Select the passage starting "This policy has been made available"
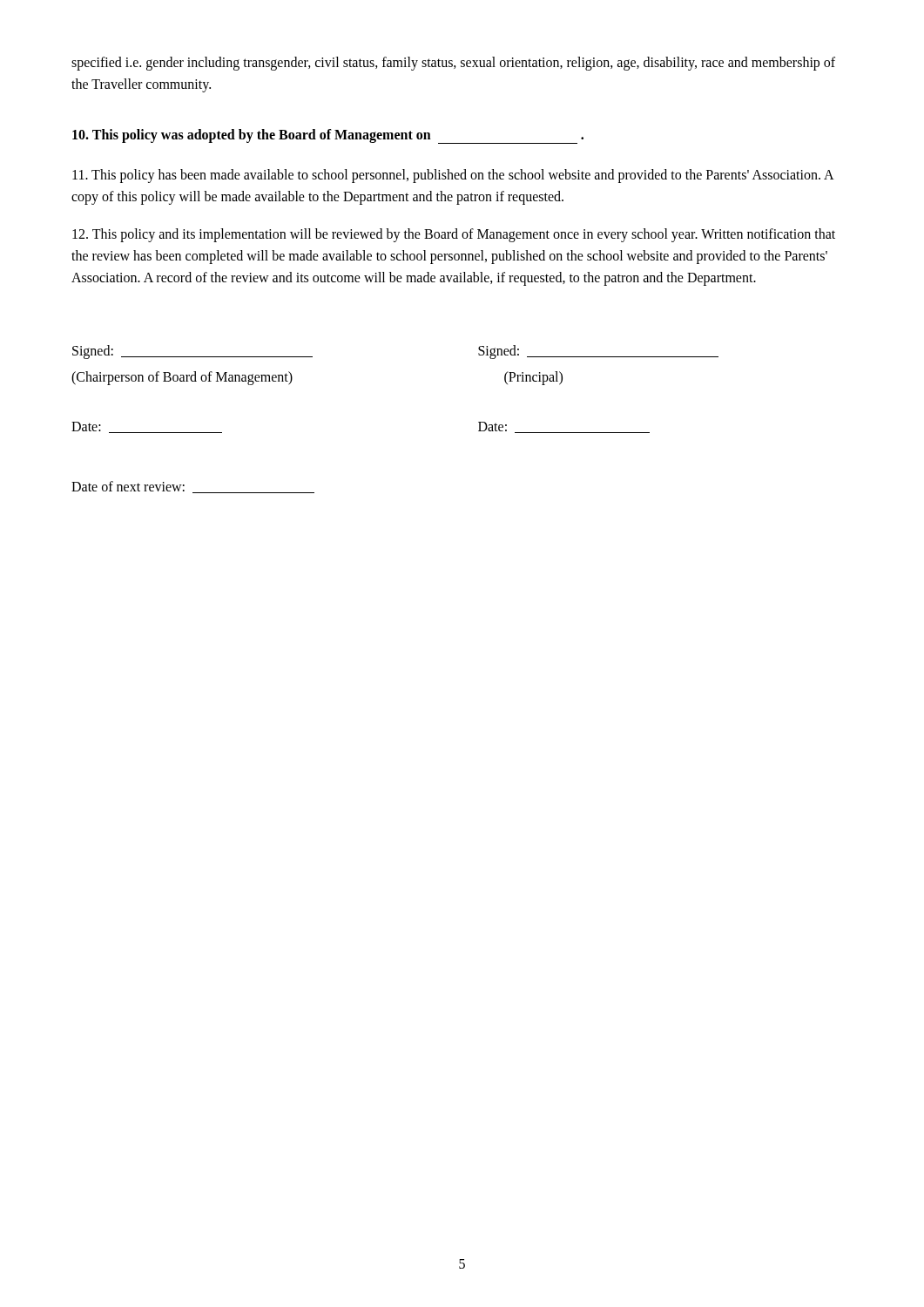The image size is (924, 1307). [x=452, y=186]
